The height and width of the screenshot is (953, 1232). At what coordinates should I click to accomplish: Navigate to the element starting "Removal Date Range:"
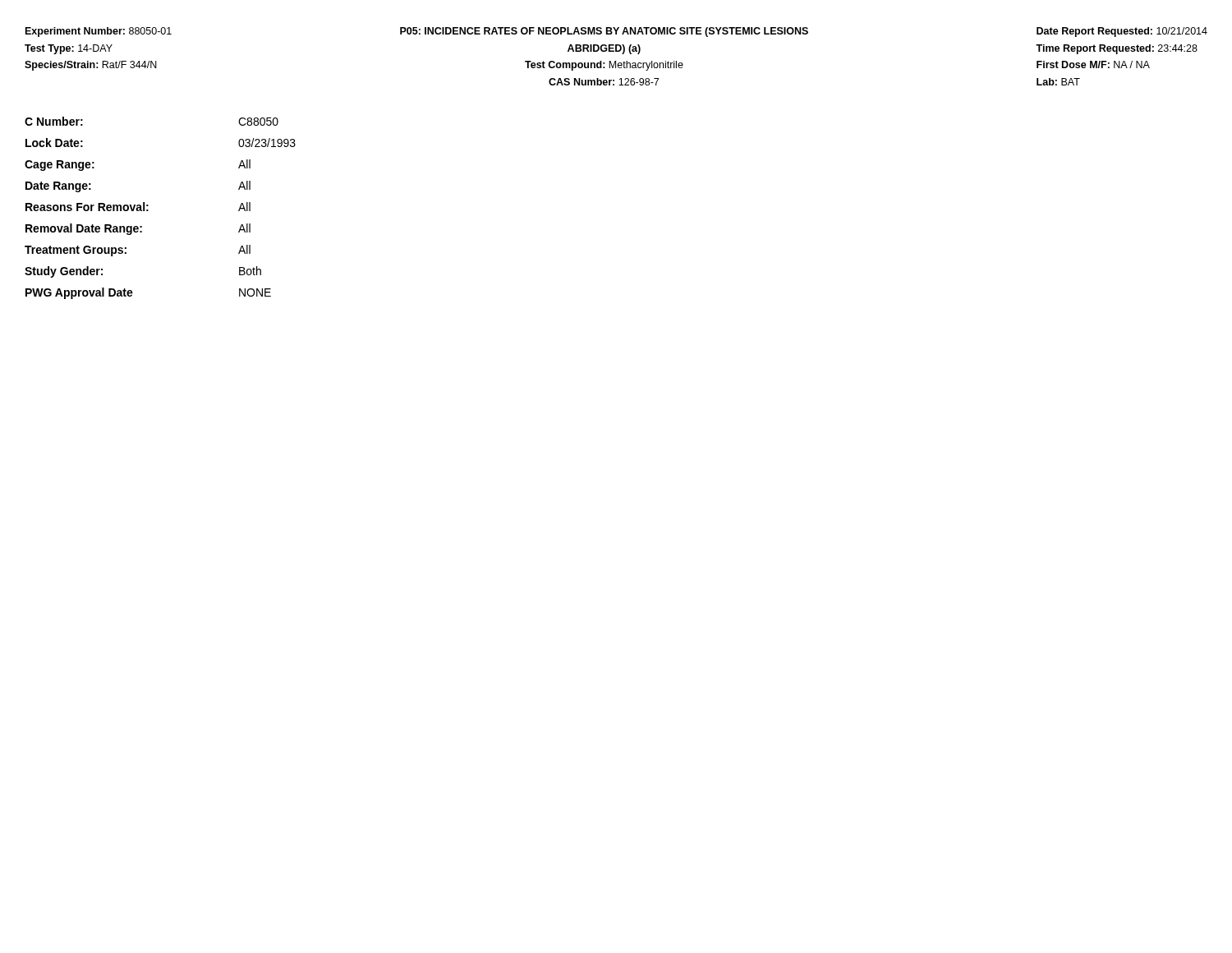tap(138, 228)
